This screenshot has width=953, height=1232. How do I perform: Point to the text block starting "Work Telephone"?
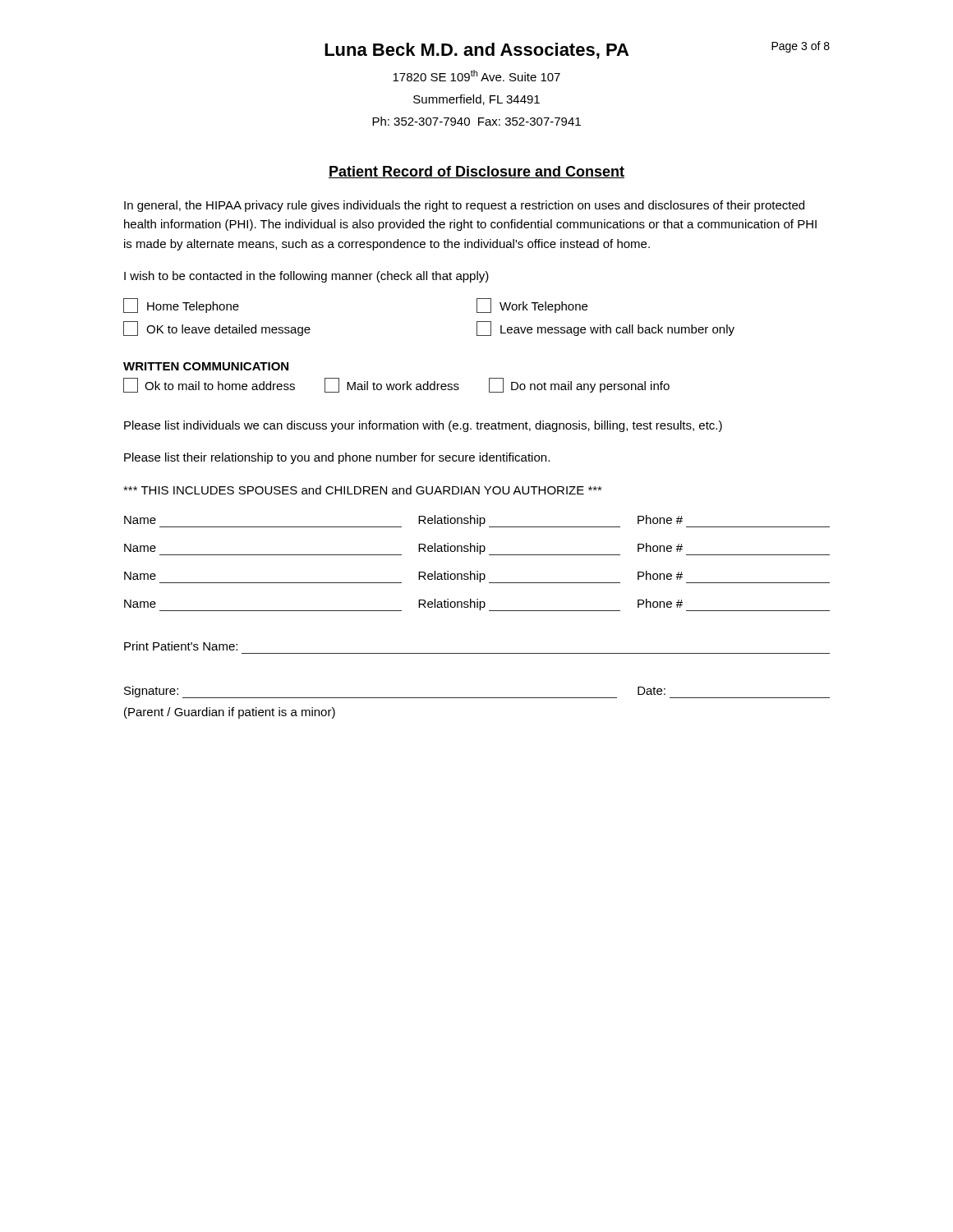(532, 306)
